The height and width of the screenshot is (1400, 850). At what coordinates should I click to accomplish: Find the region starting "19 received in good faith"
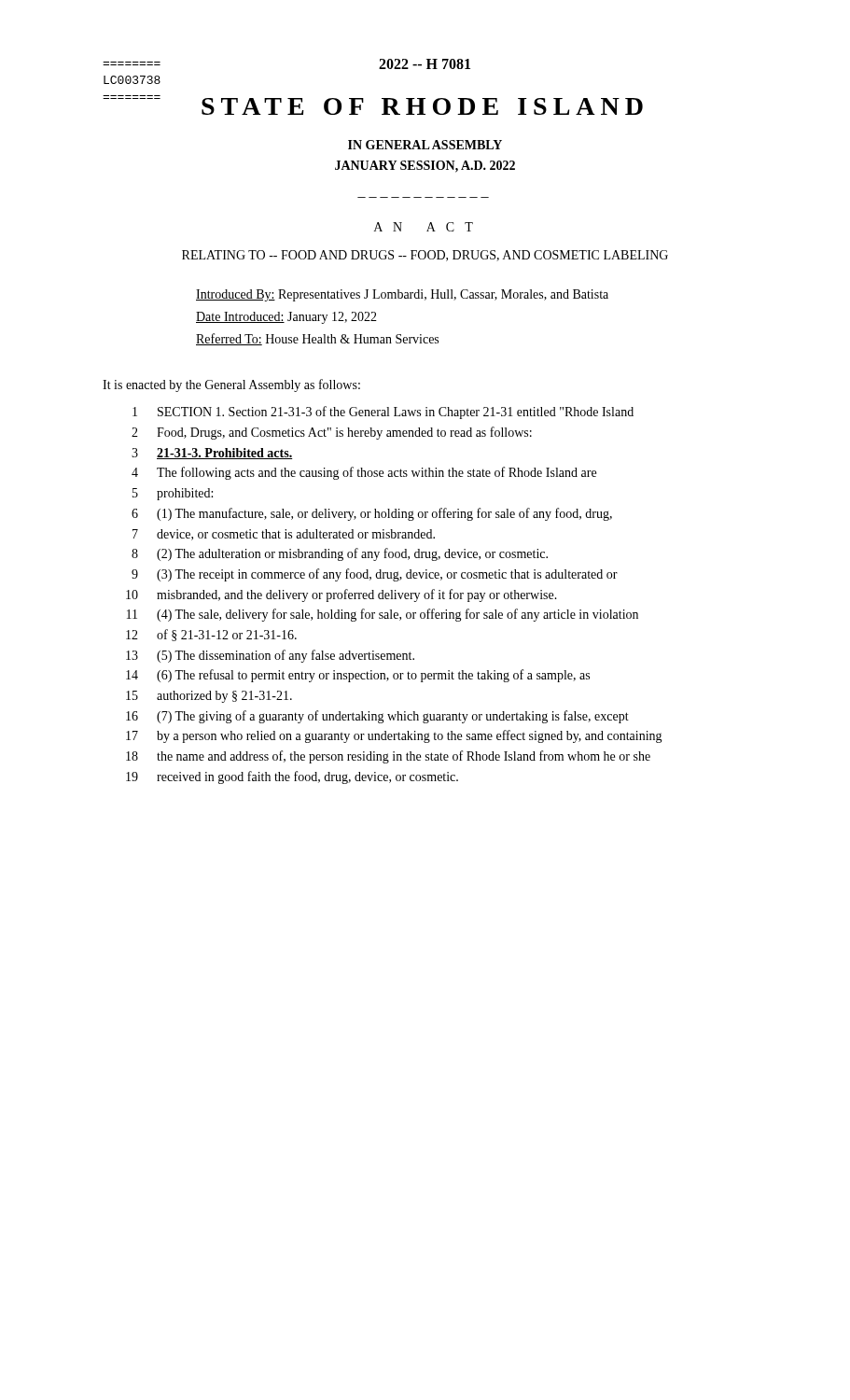click(425, 777)
